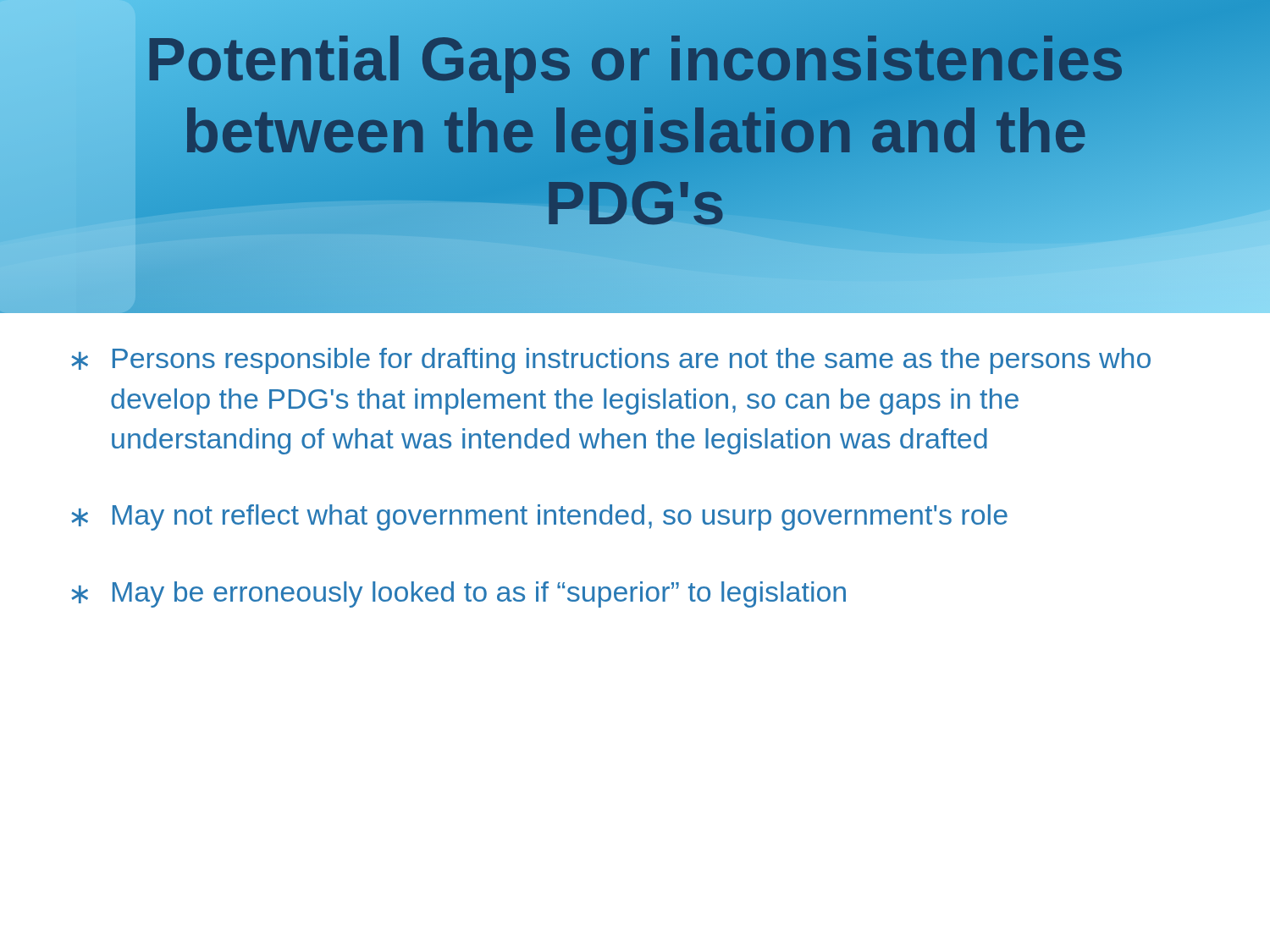Point to the block beginning "∗ Persons responsible for drafting instructions are not"

[635, 399]
